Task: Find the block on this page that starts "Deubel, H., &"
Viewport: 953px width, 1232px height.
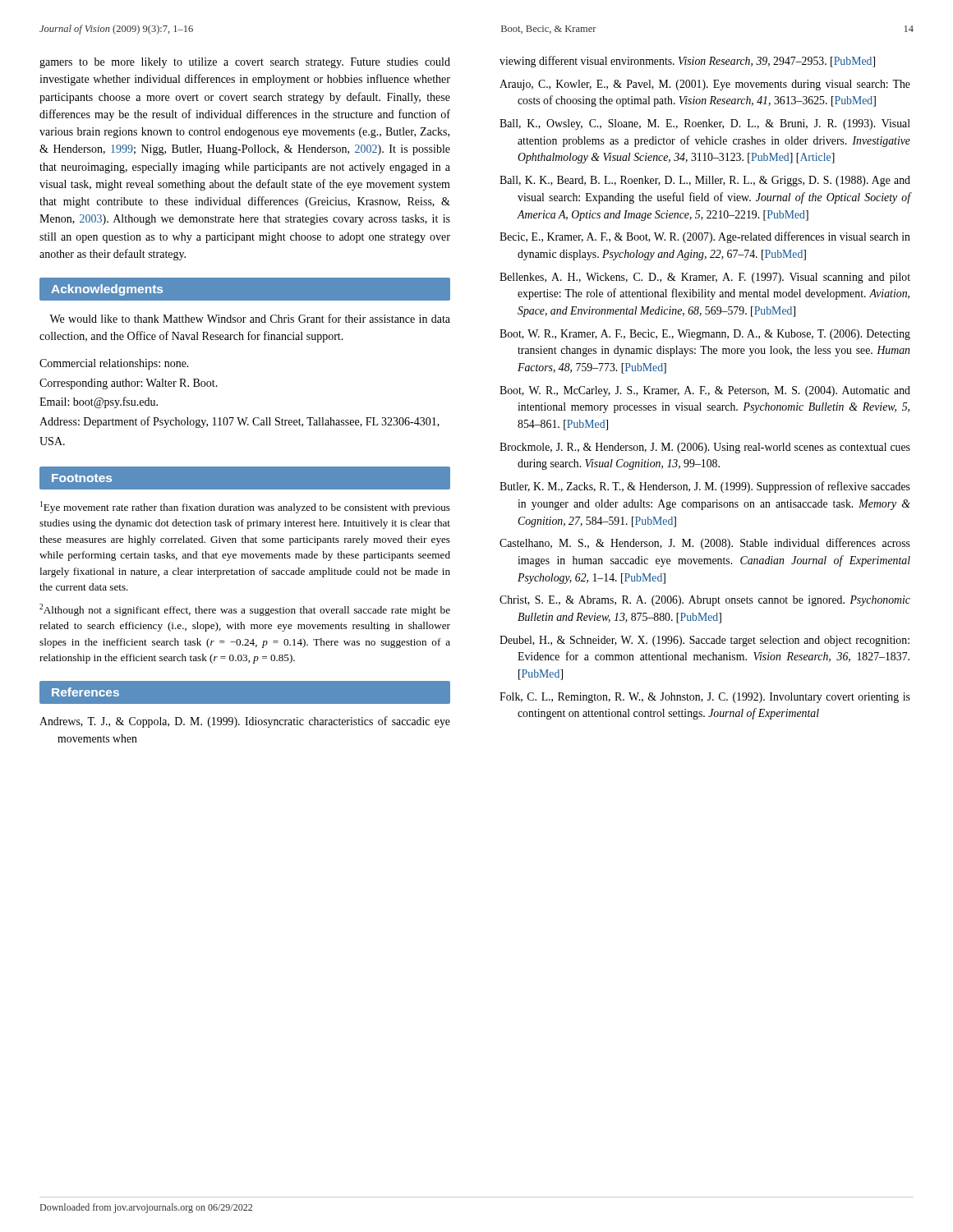Action: point(705,657)
